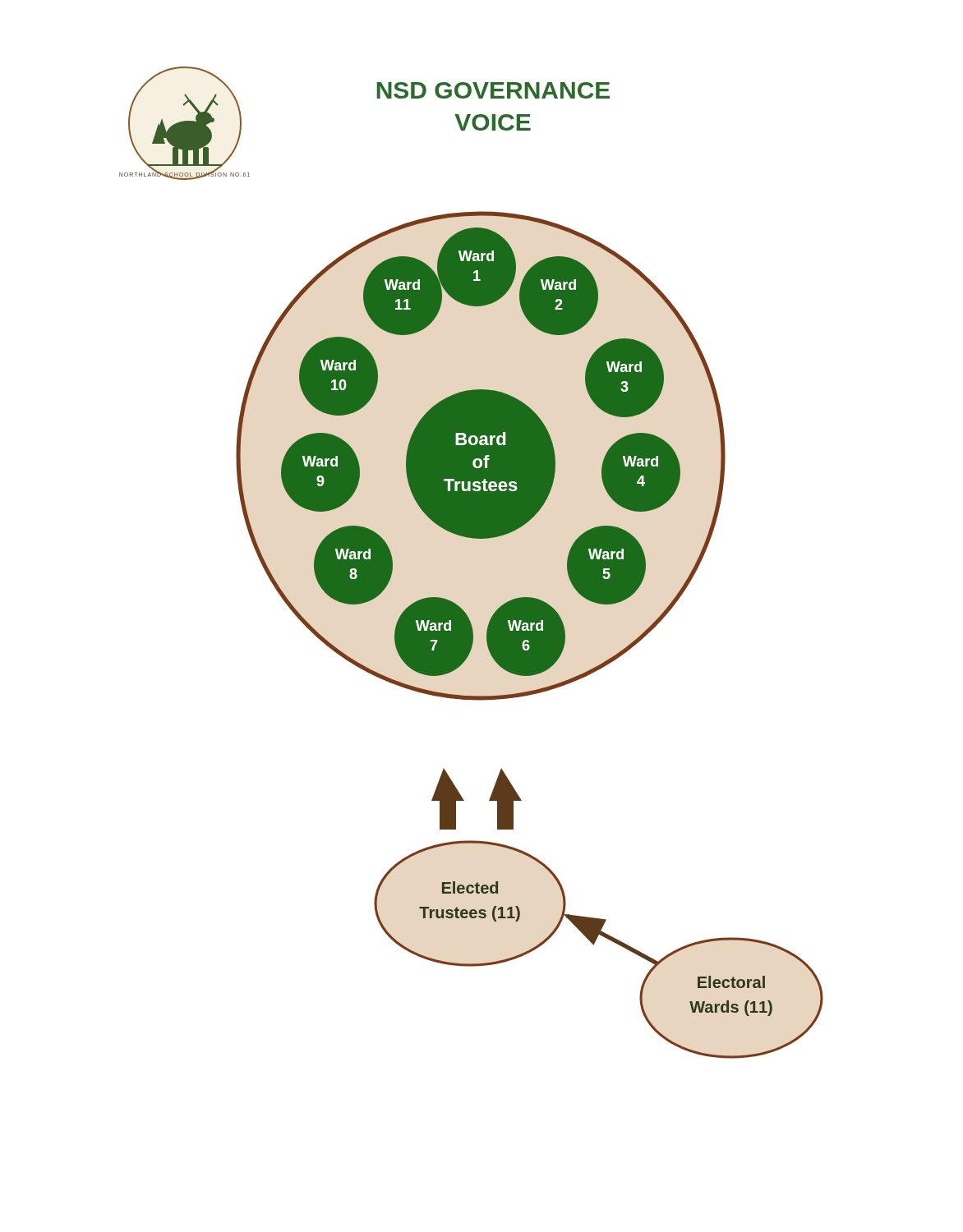Find the logo
The width and height of the screenshot is (963, 1232).
pyautogui.click(x=185, y=123)
